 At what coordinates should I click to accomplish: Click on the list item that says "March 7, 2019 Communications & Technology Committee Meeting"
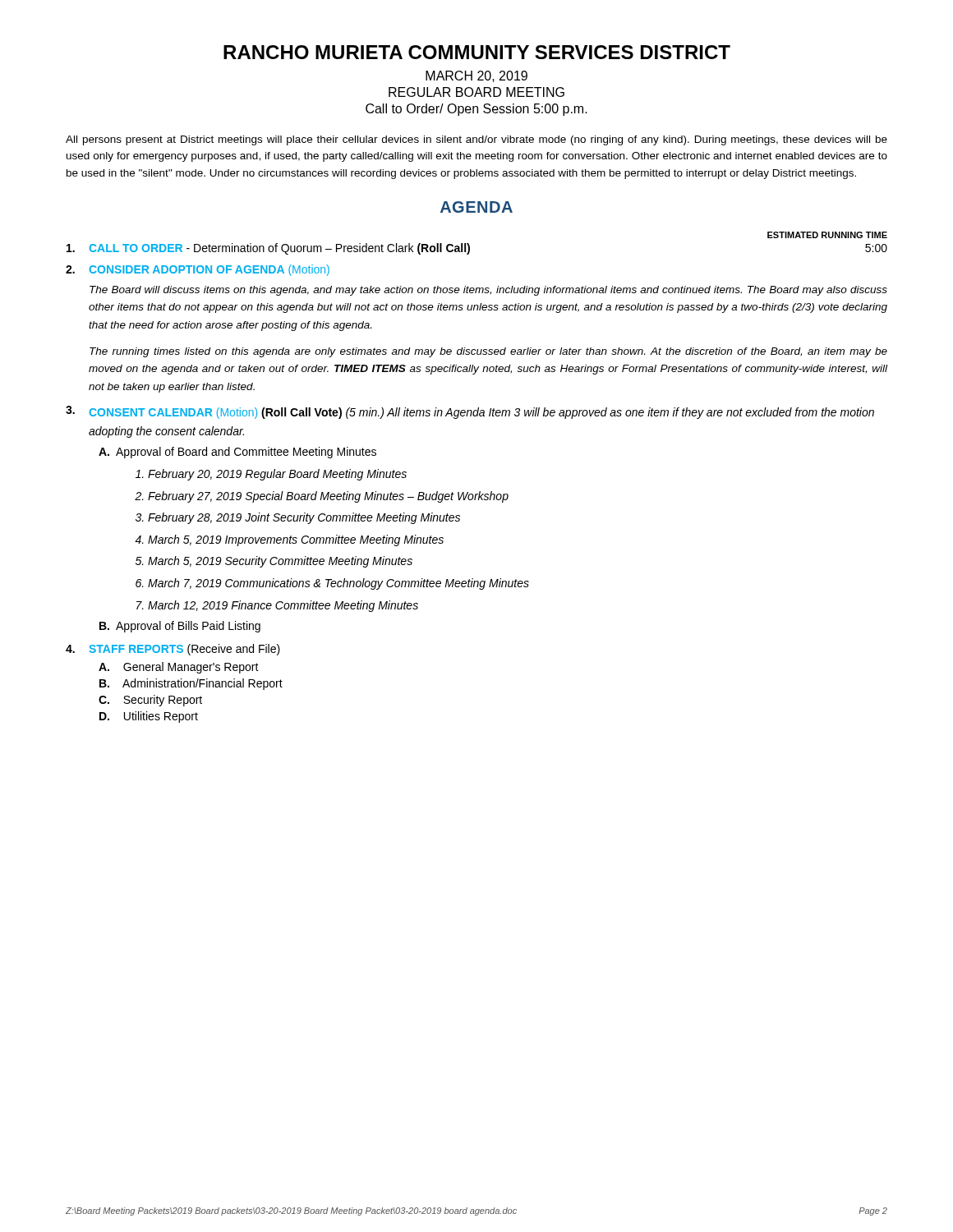tap(509, 583)
